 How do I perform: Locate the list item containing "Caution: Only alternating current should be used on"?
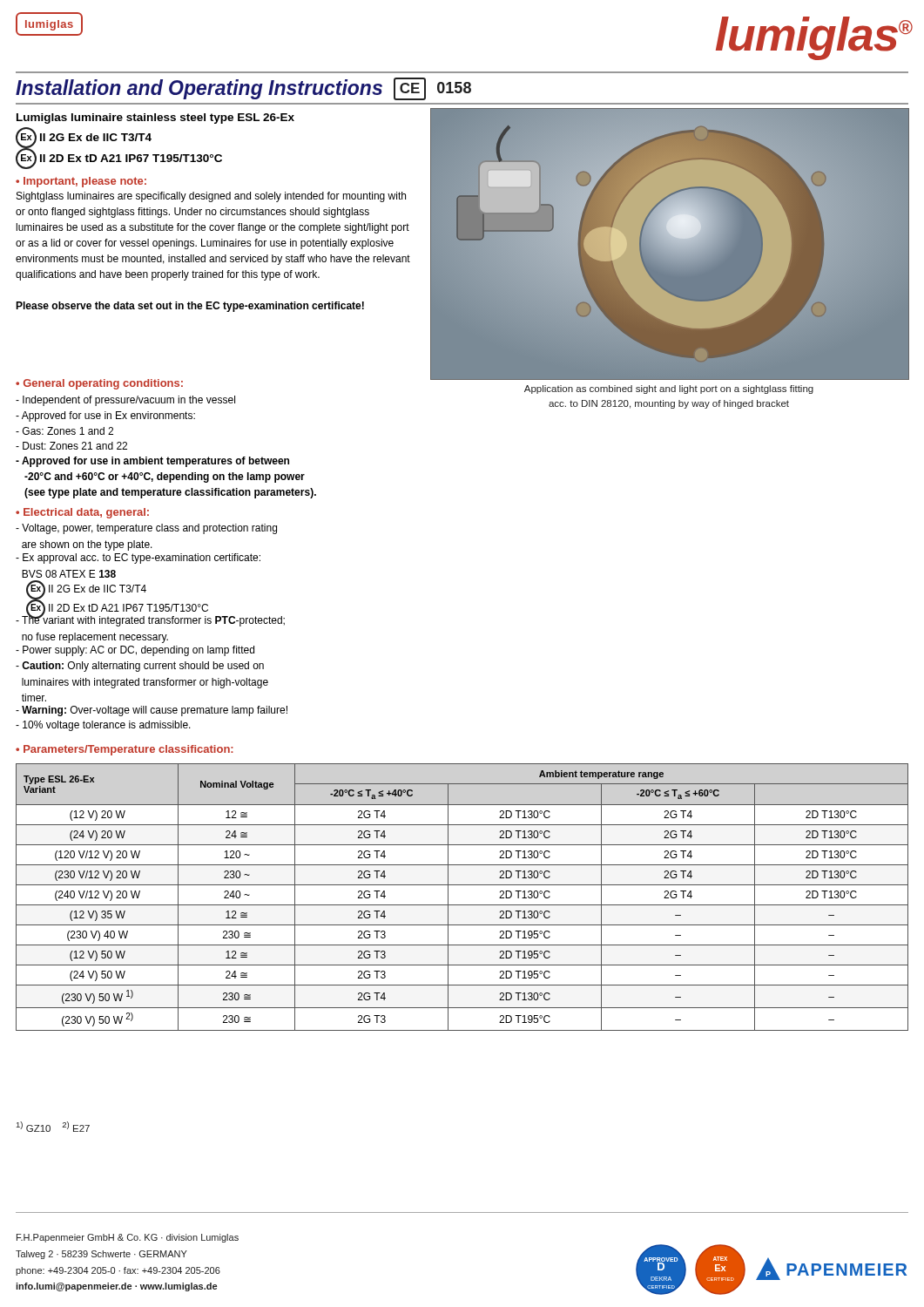coord(142,682)
